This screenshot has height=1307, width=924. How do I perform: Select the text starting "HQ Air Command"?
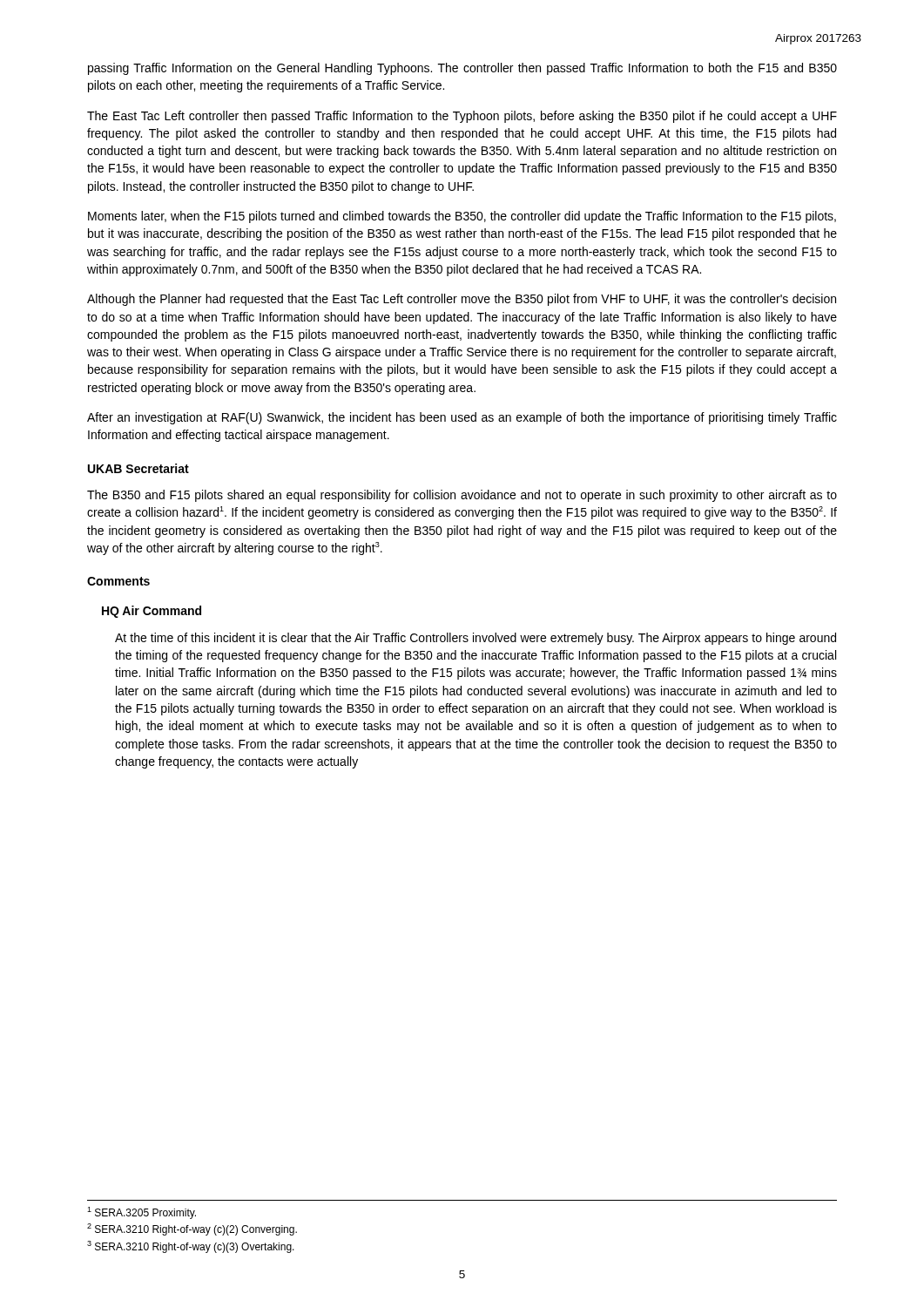(x=152, y=612)
